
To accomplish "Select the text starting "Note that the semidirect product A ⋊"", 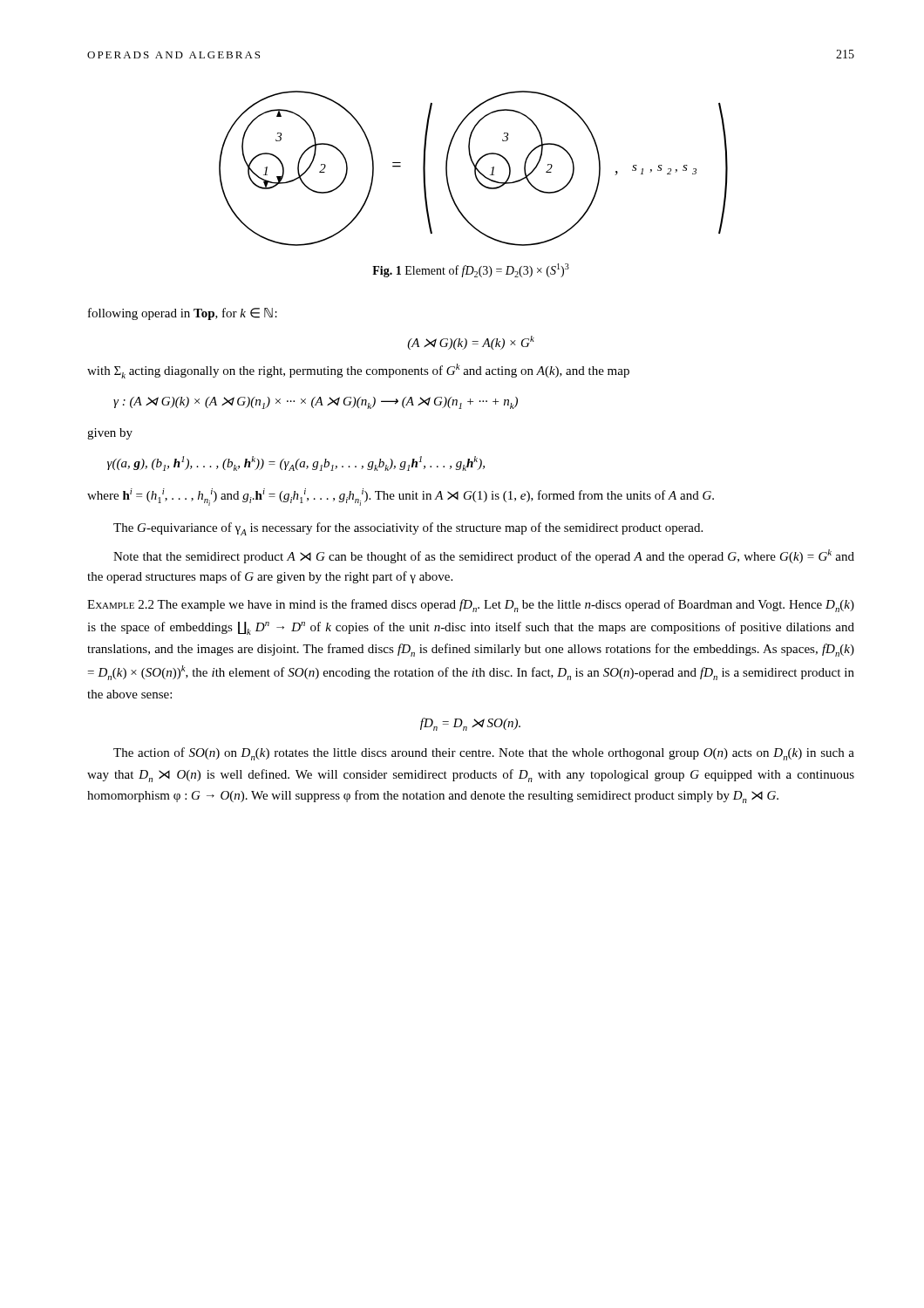I will click(x=471, y=565).
